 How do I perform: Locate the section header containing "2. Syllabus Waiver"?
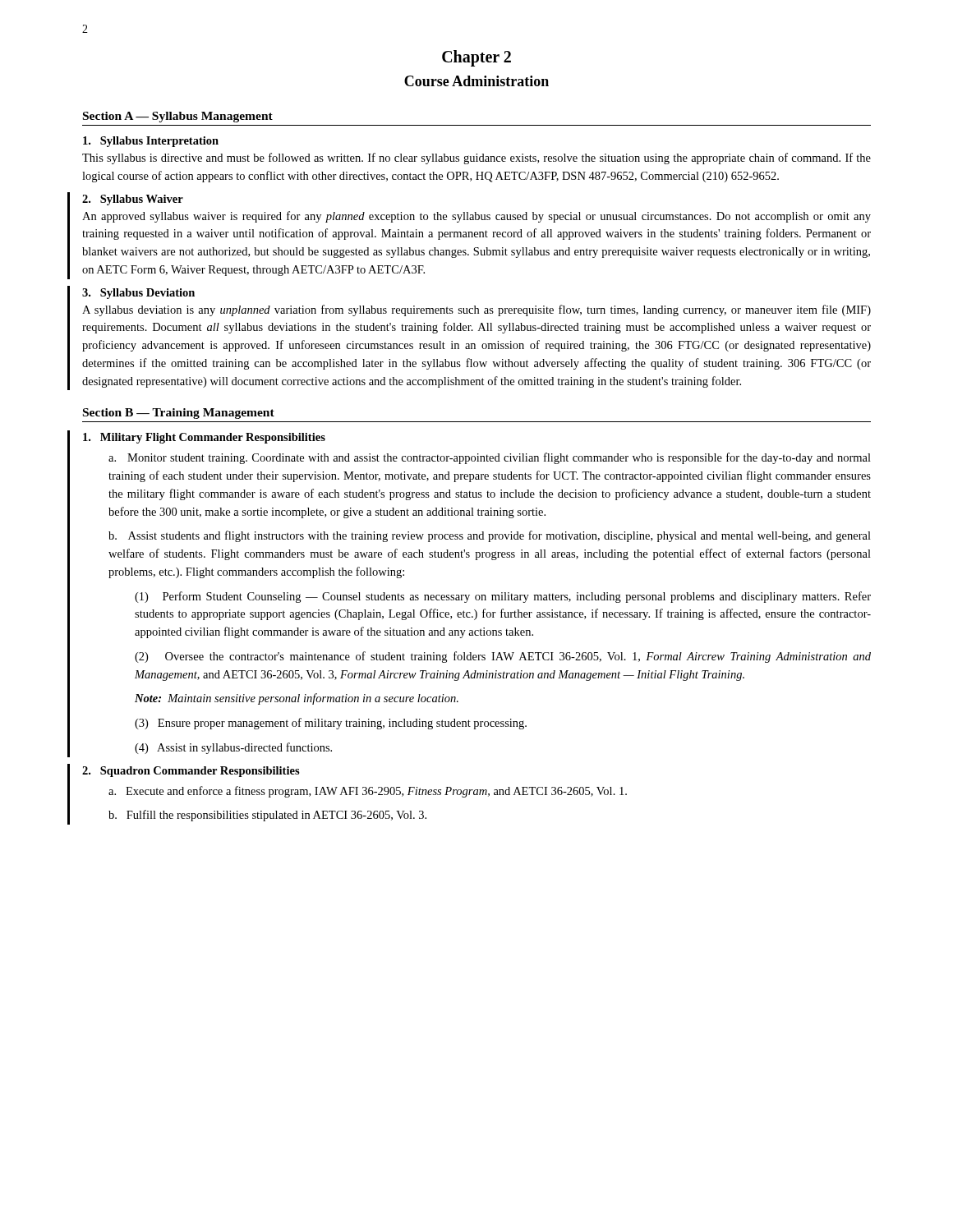point(133,198)
